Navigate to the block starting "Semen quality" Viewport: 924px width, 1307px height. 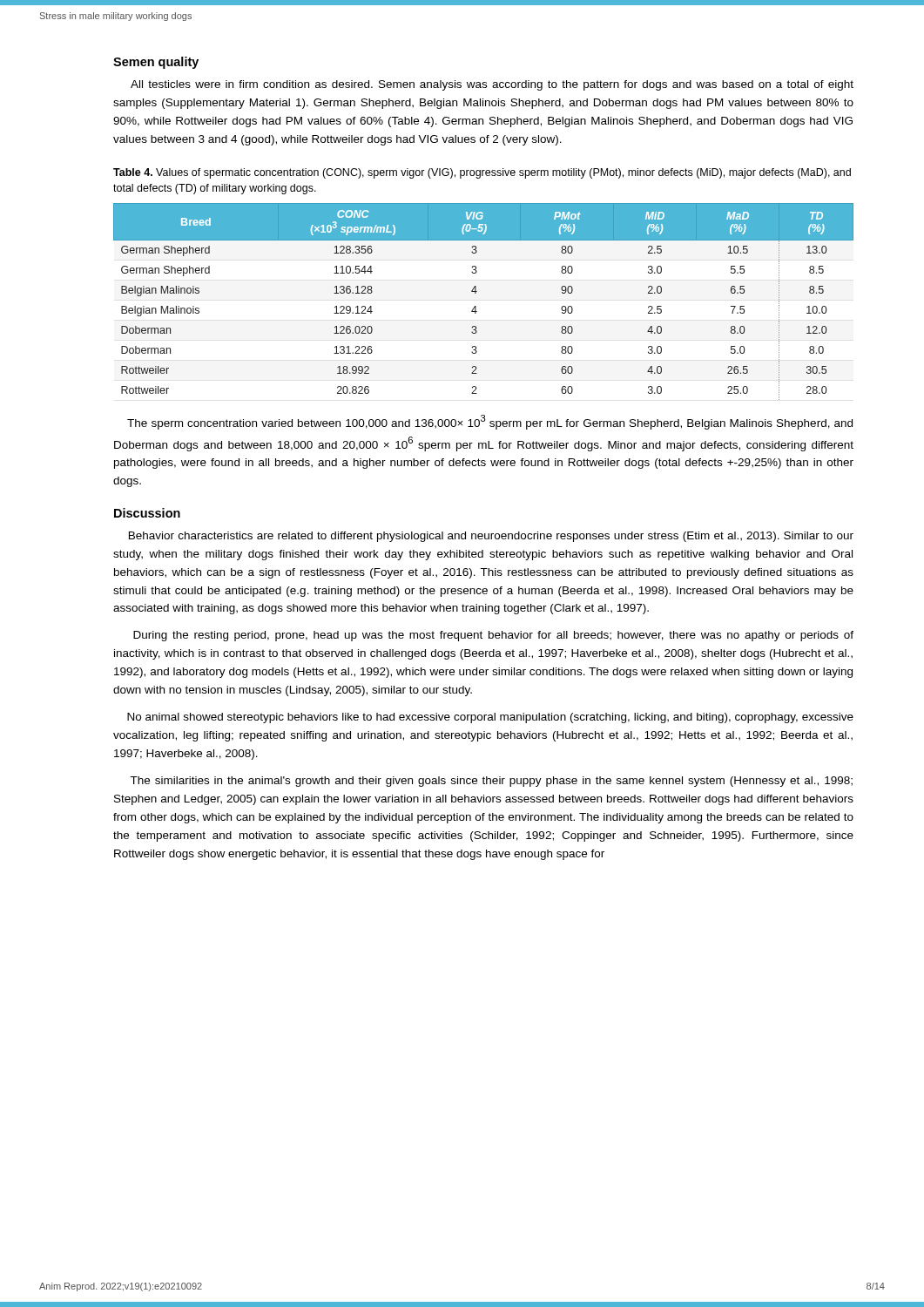[x=156, y=62]
